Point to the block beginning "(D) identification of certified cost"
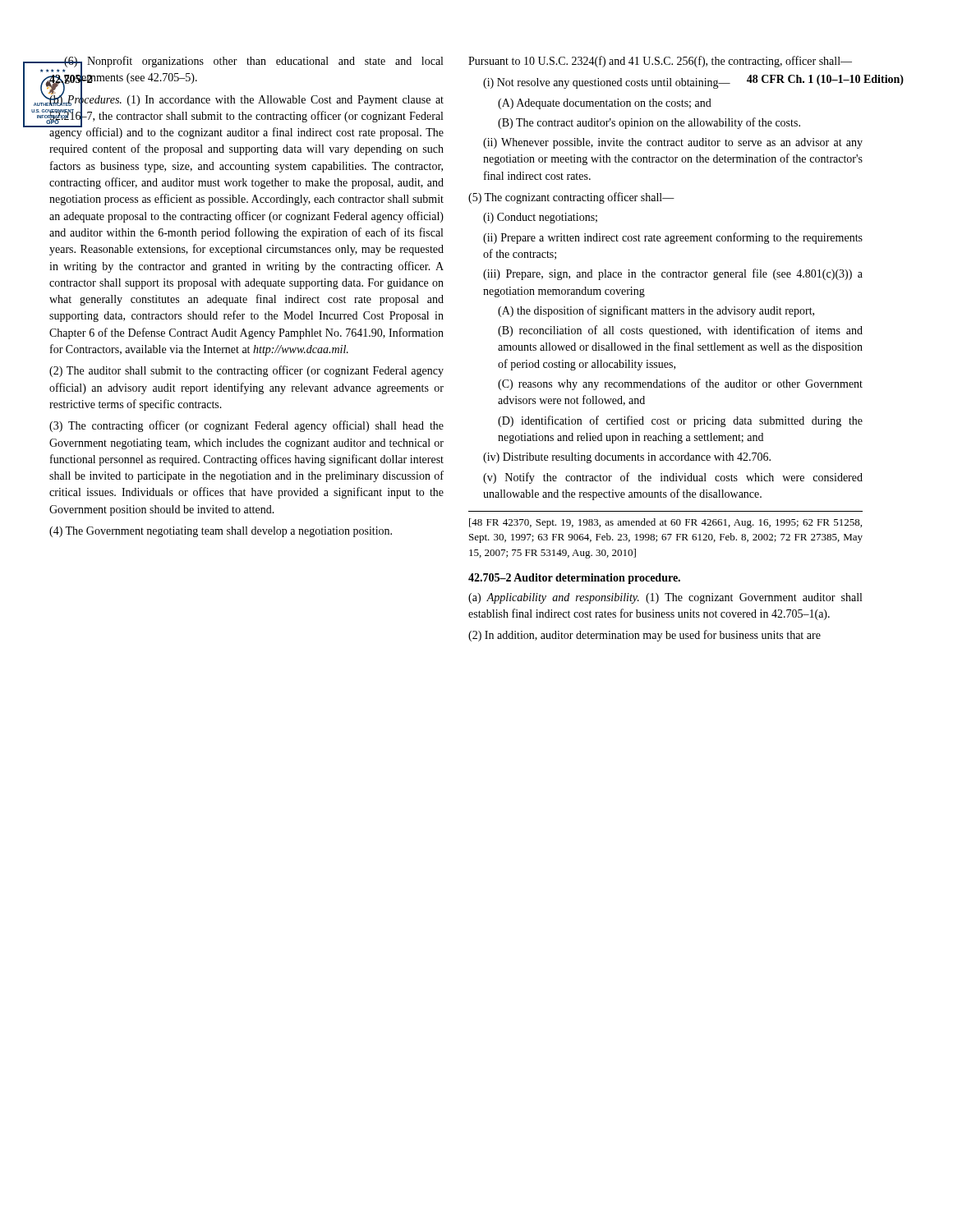This screenshot has width=953, height=1232. point(680,430)
